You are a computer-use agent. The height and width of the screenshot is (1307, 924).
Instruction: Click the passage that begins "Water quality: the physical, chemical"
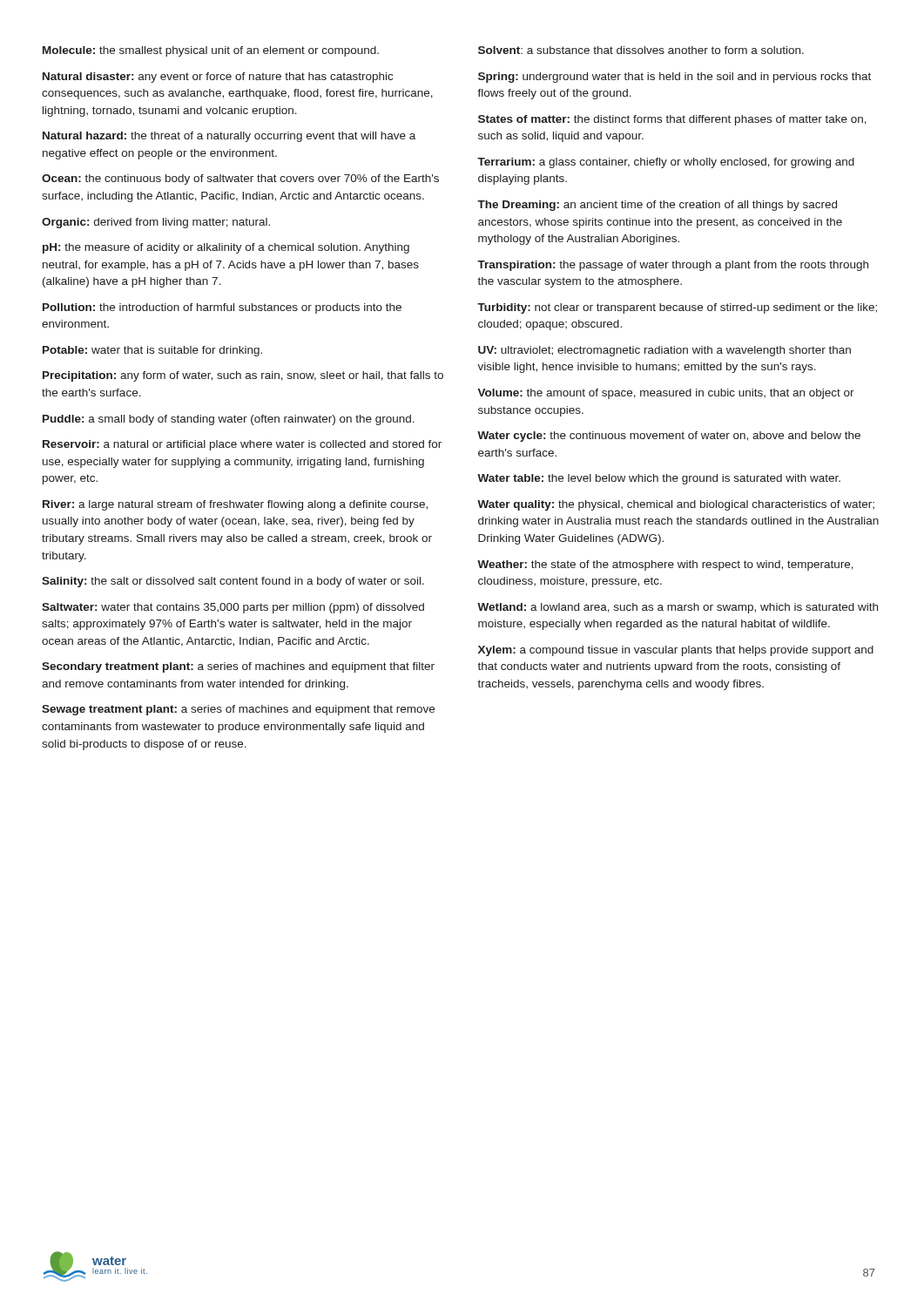click(678, 521)
